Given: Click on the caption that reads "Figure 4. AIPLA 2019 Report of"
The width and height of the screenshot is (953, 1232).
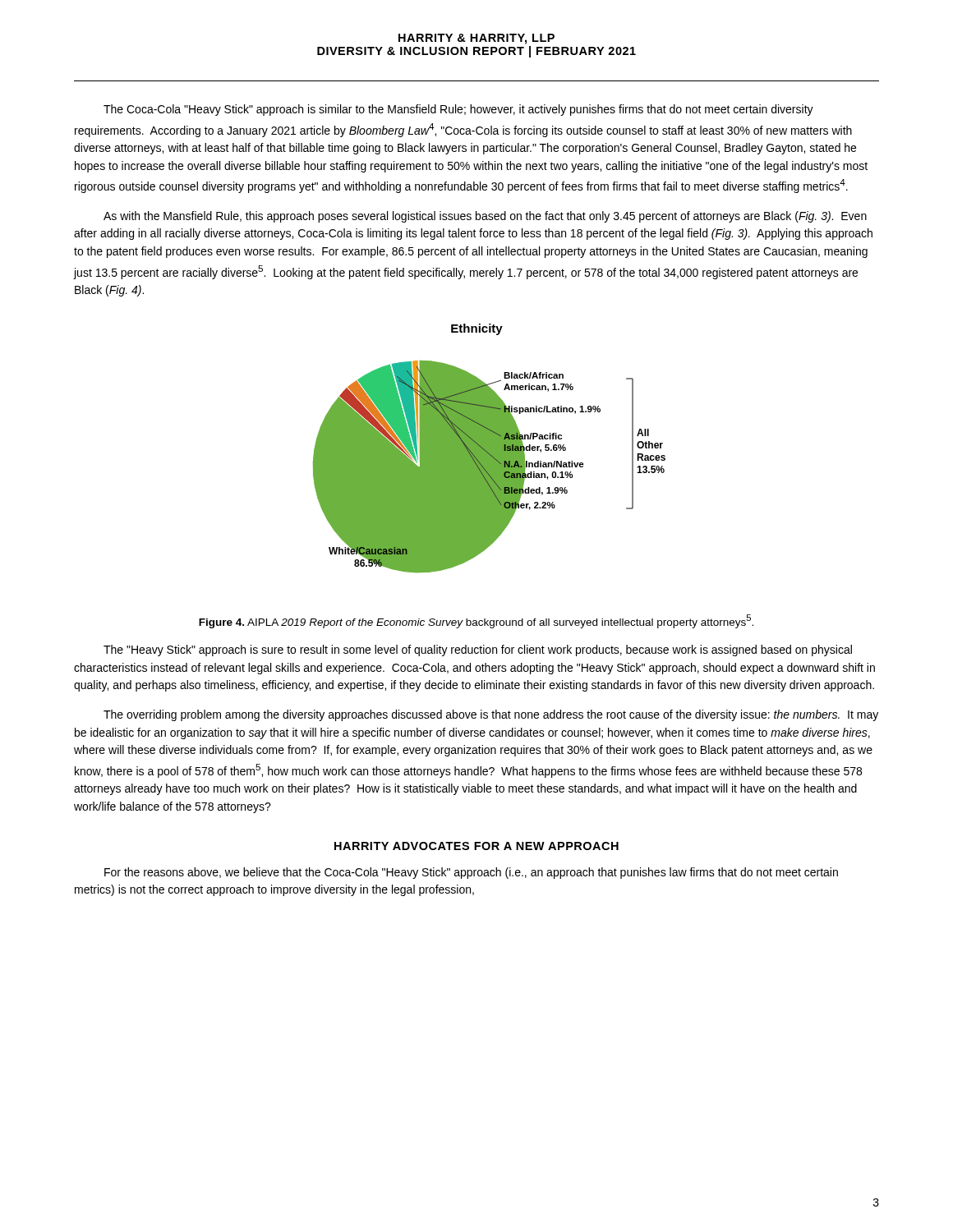Looking at the screenshot, I should 476,620.
